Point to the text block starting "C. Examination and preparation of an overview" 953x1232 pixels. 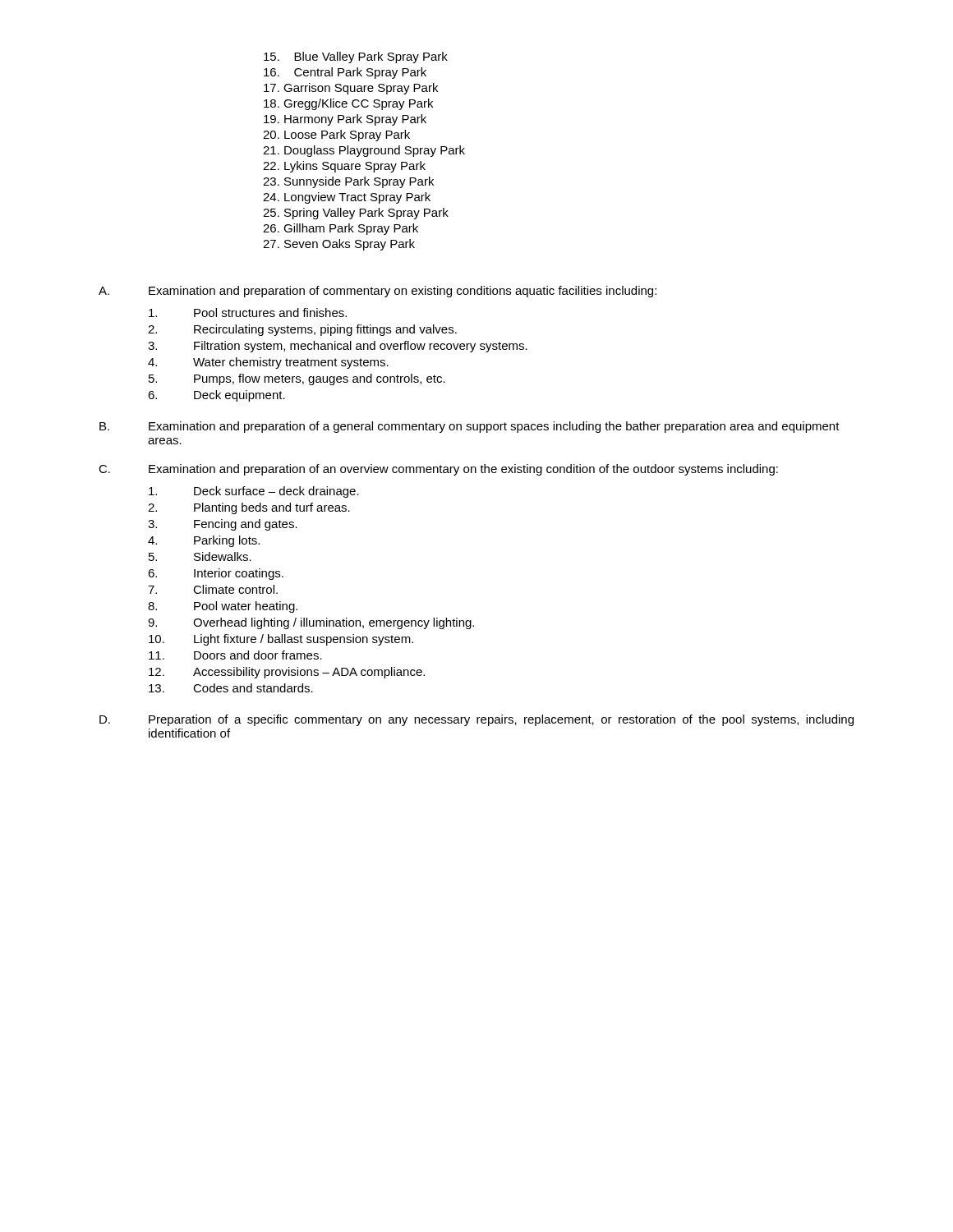(438, 470)
